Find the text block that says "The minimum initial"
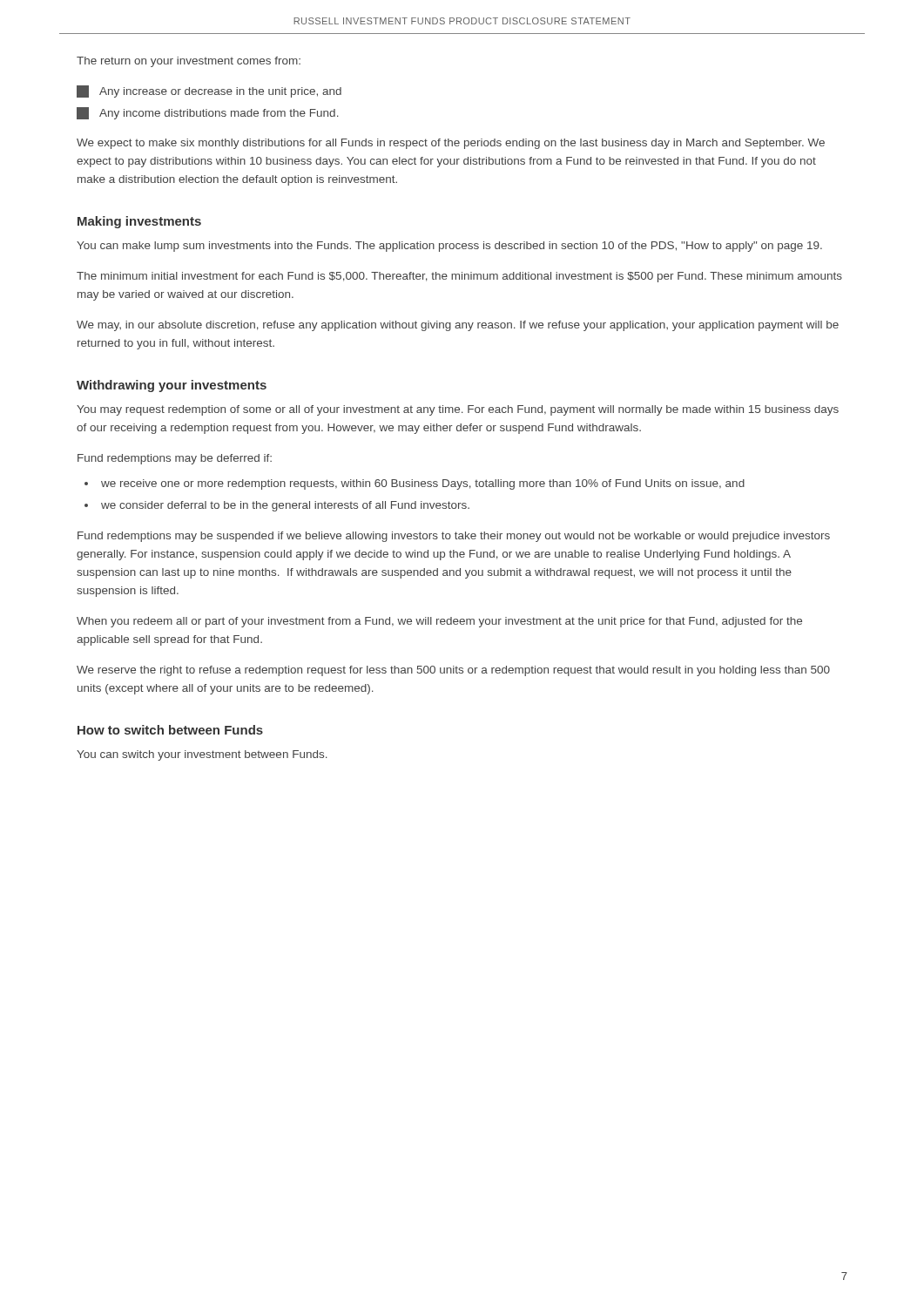The height and width of the screenshot is (1307, 924). [459, 285]
